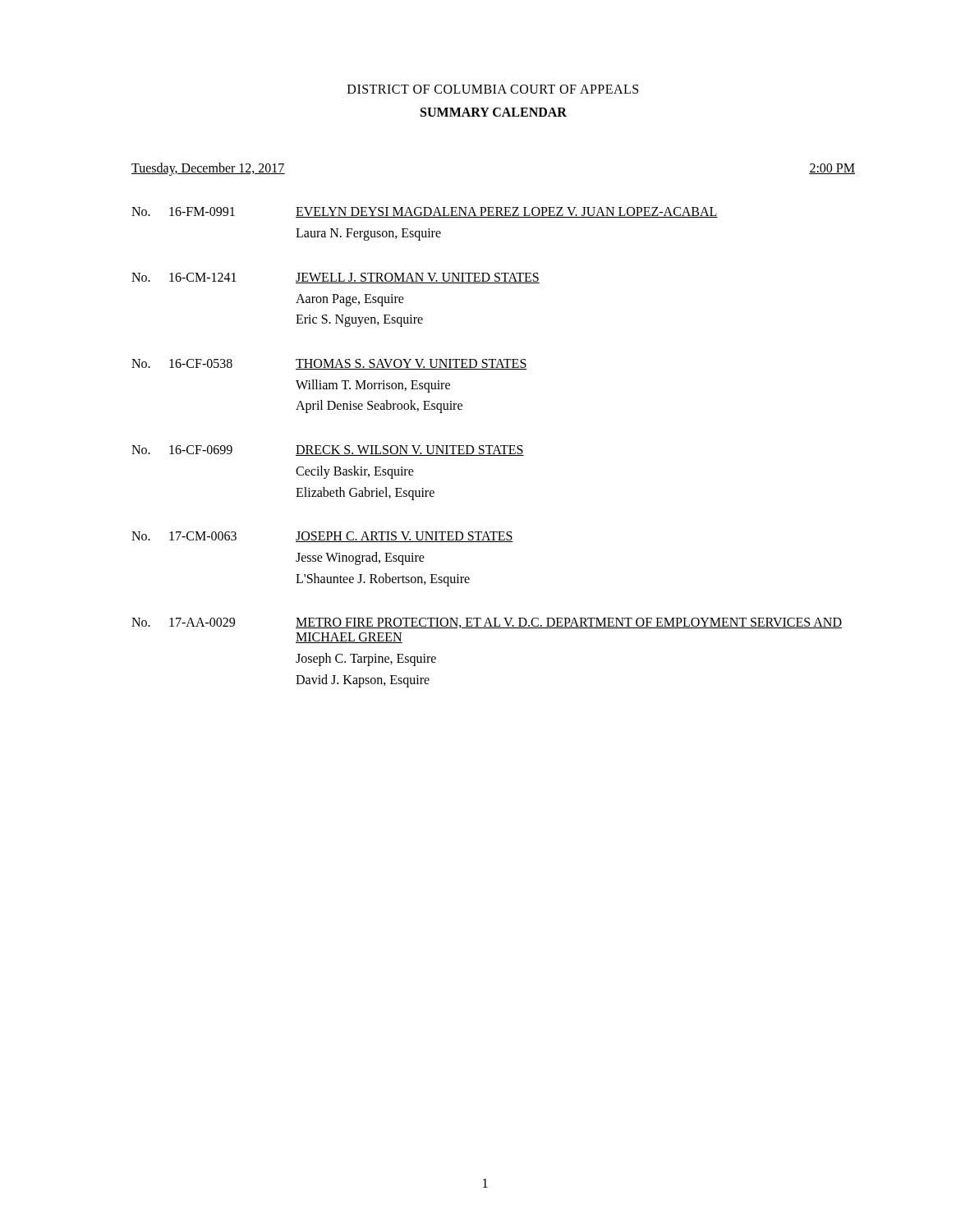Viewport: 970px width, 1232px height.
Task: Find the block on this page that starts "Tuesday, December 12, 2017 2:00"
Action: coord(192,169)
